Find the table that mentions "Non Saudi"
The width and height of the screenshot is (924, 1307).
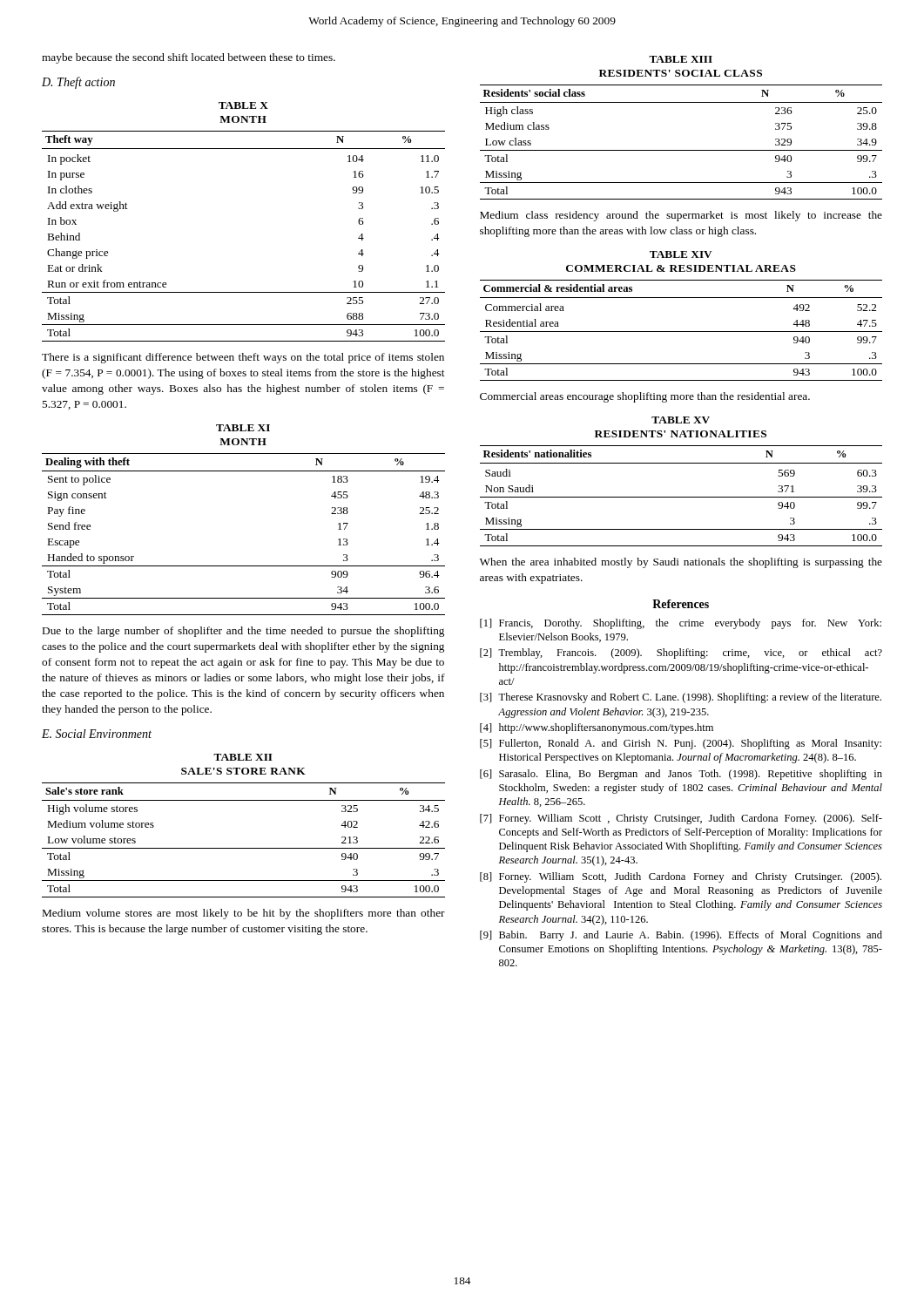point(681,480)
